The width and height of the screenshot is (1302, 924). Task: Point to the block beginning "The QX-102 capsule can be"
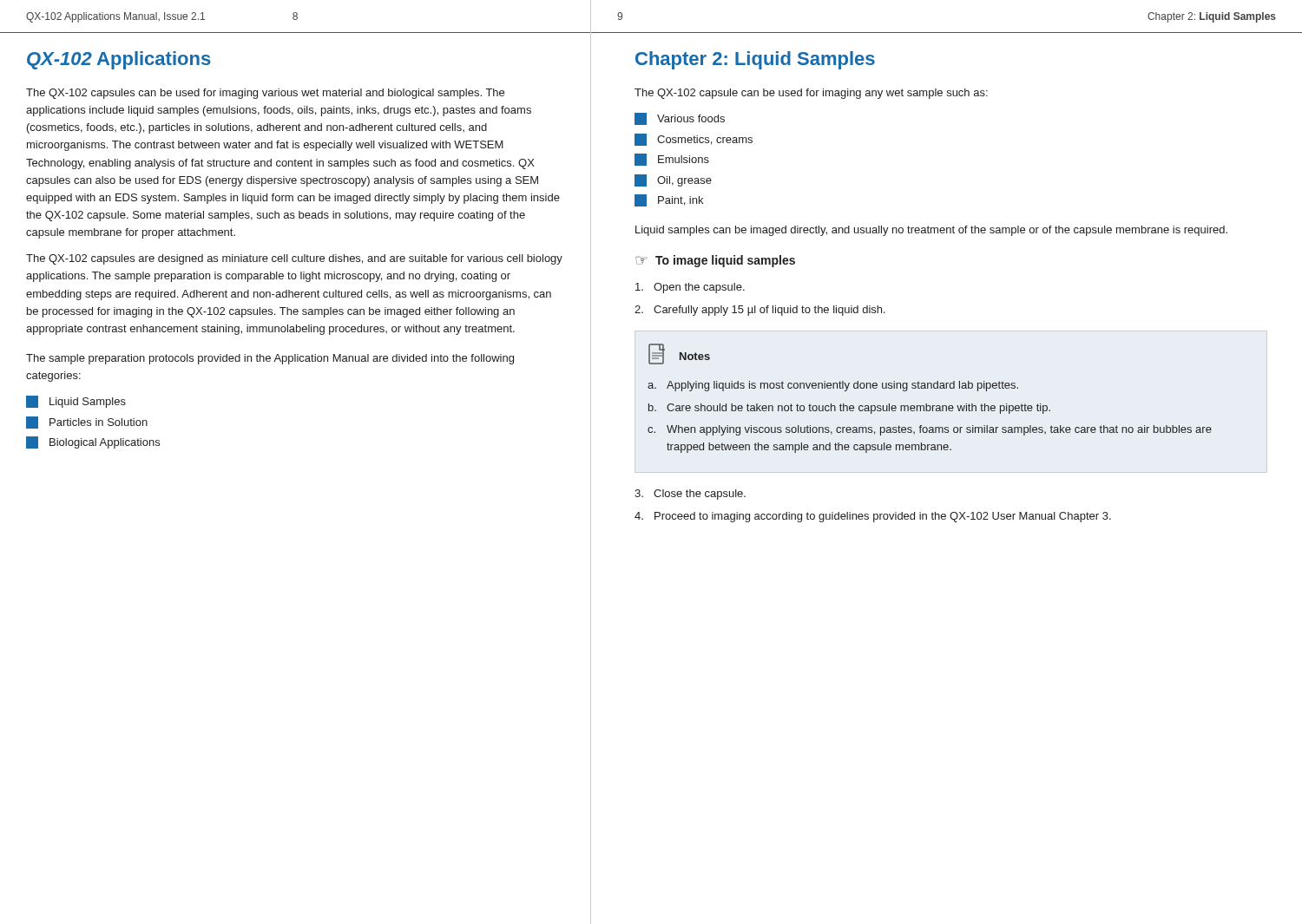click(811, 92)
